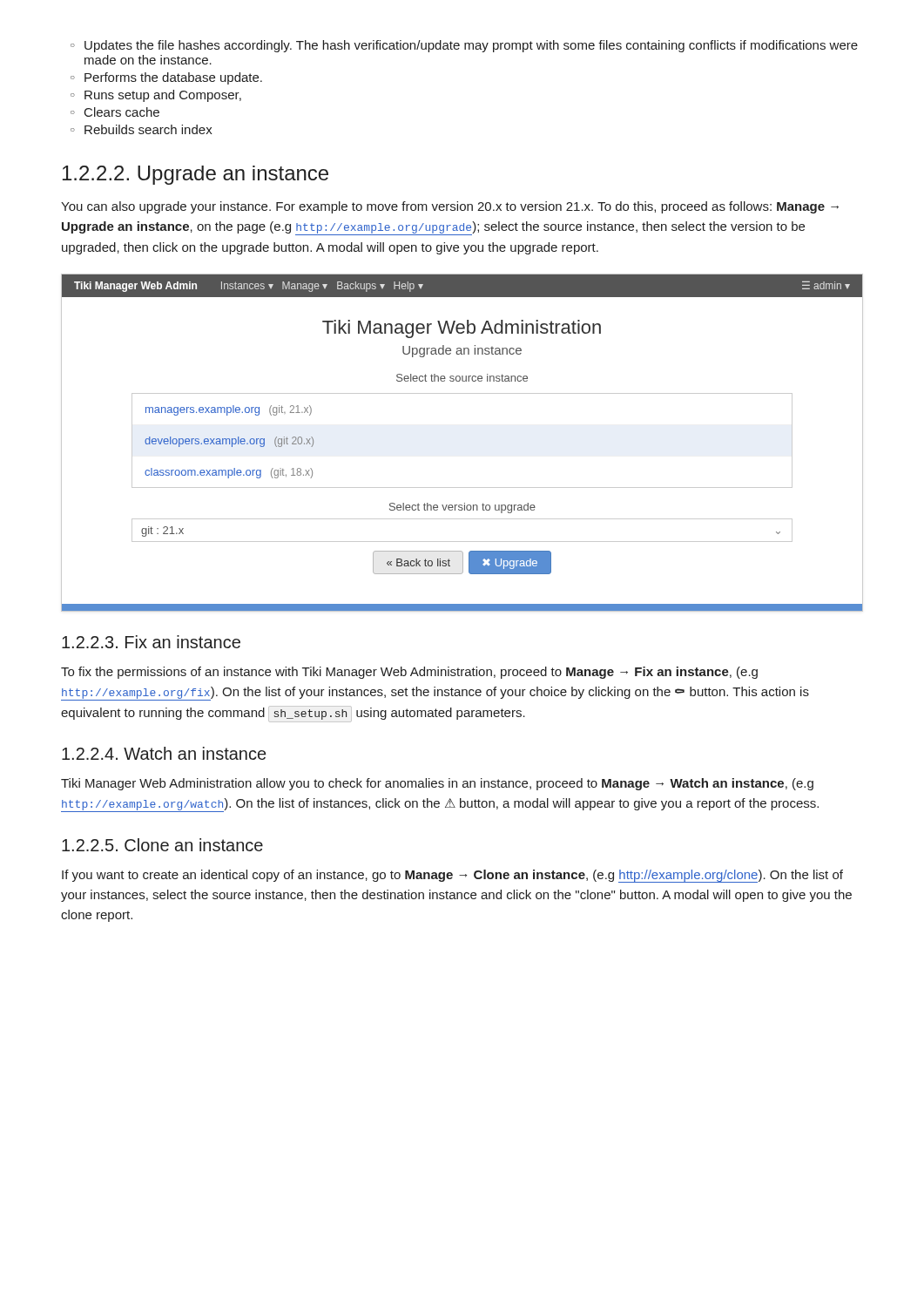Locate the region starting "You can also upgrade your instance. For example"
Screen dimensions: 1307x924
point(462,227)
